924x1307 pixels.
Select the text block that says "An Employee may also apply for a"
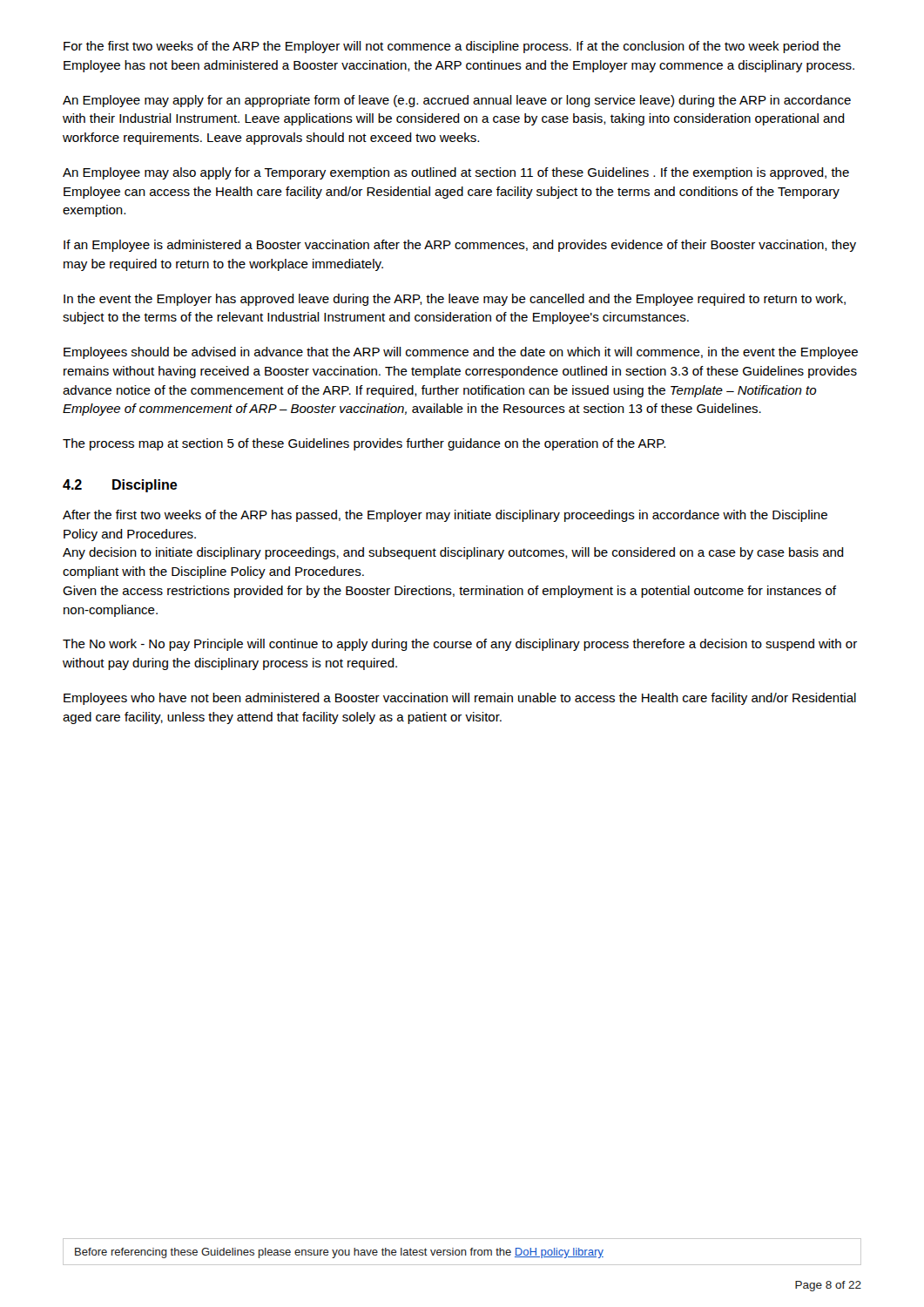pyautogui.click(x=456, y=191)
